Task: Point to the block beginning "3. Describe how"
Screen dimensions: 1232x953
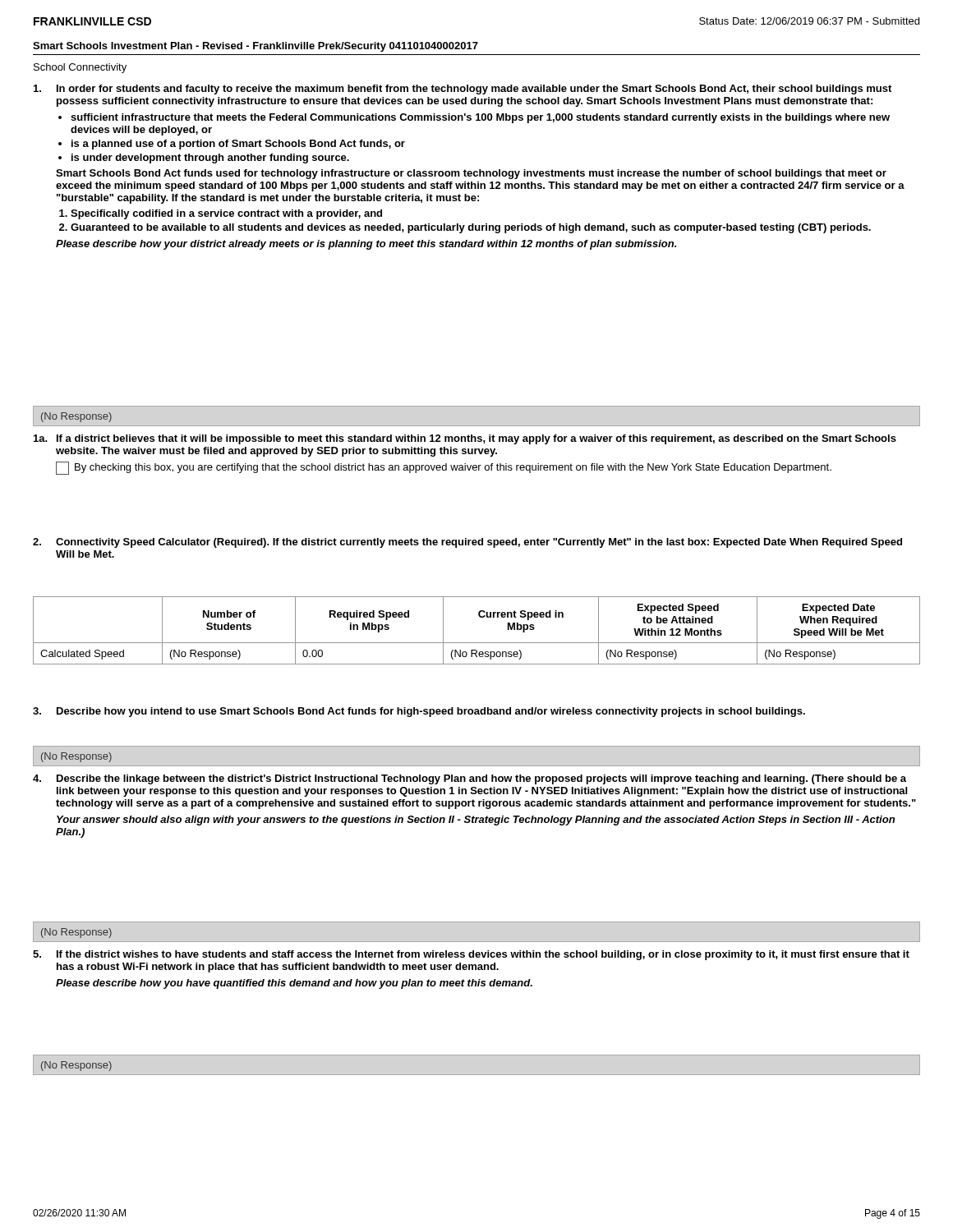Action: point(476,713)
